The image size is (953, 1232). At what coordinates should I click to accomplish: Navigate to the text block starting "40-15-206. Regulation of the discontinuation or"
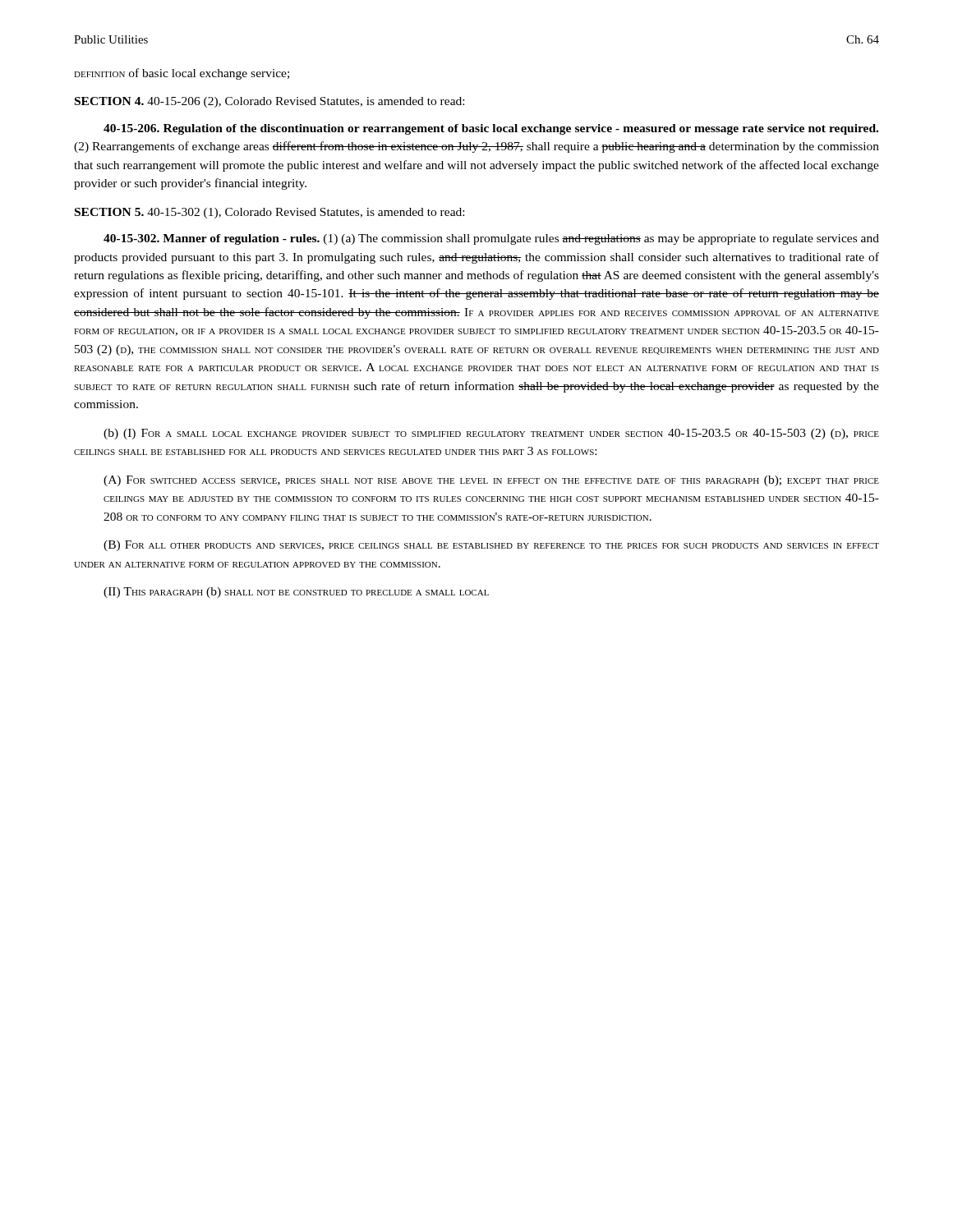(x=476, y=156)
